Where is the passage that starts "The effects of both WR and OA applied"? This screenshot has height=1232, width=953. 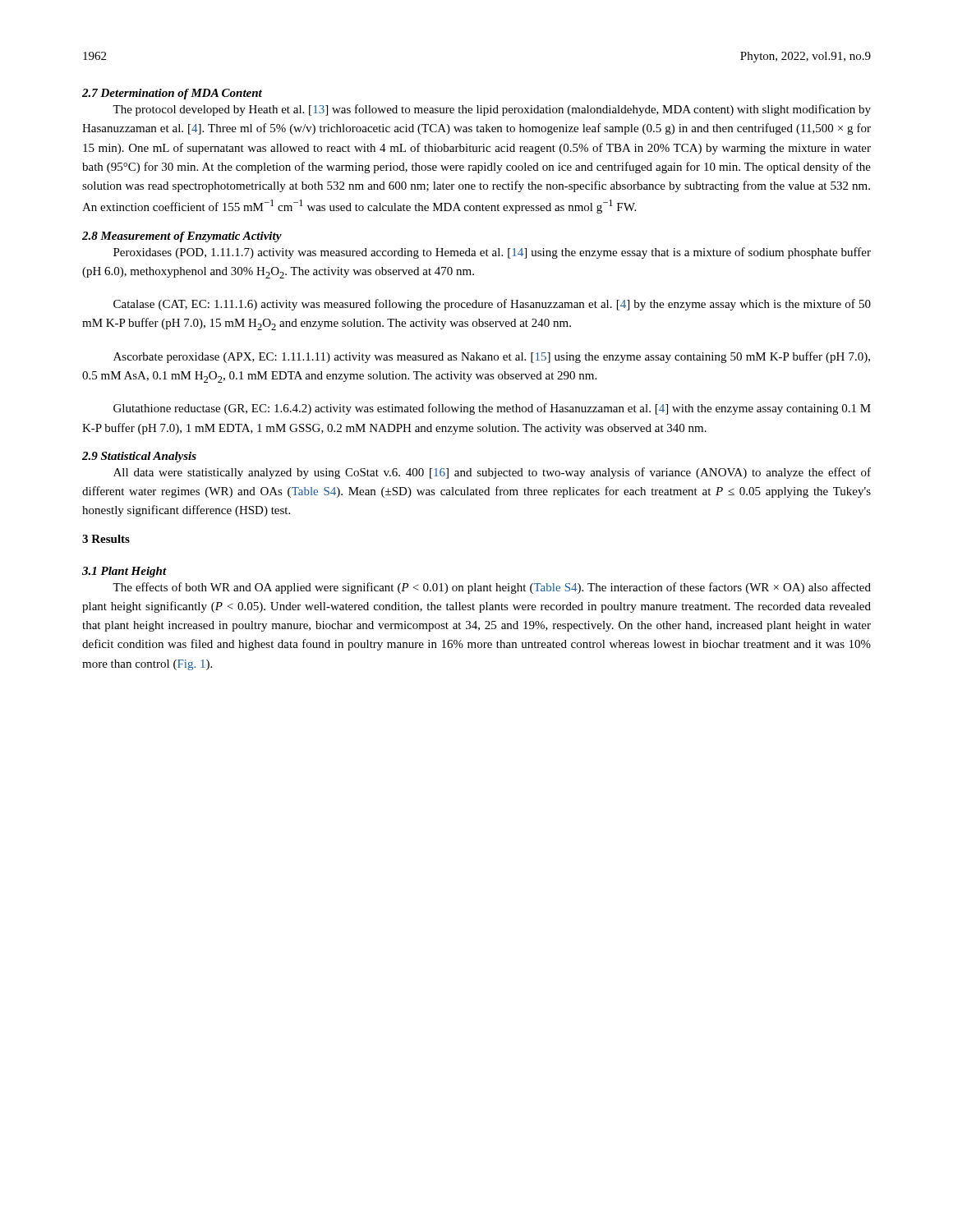[476, 626]
